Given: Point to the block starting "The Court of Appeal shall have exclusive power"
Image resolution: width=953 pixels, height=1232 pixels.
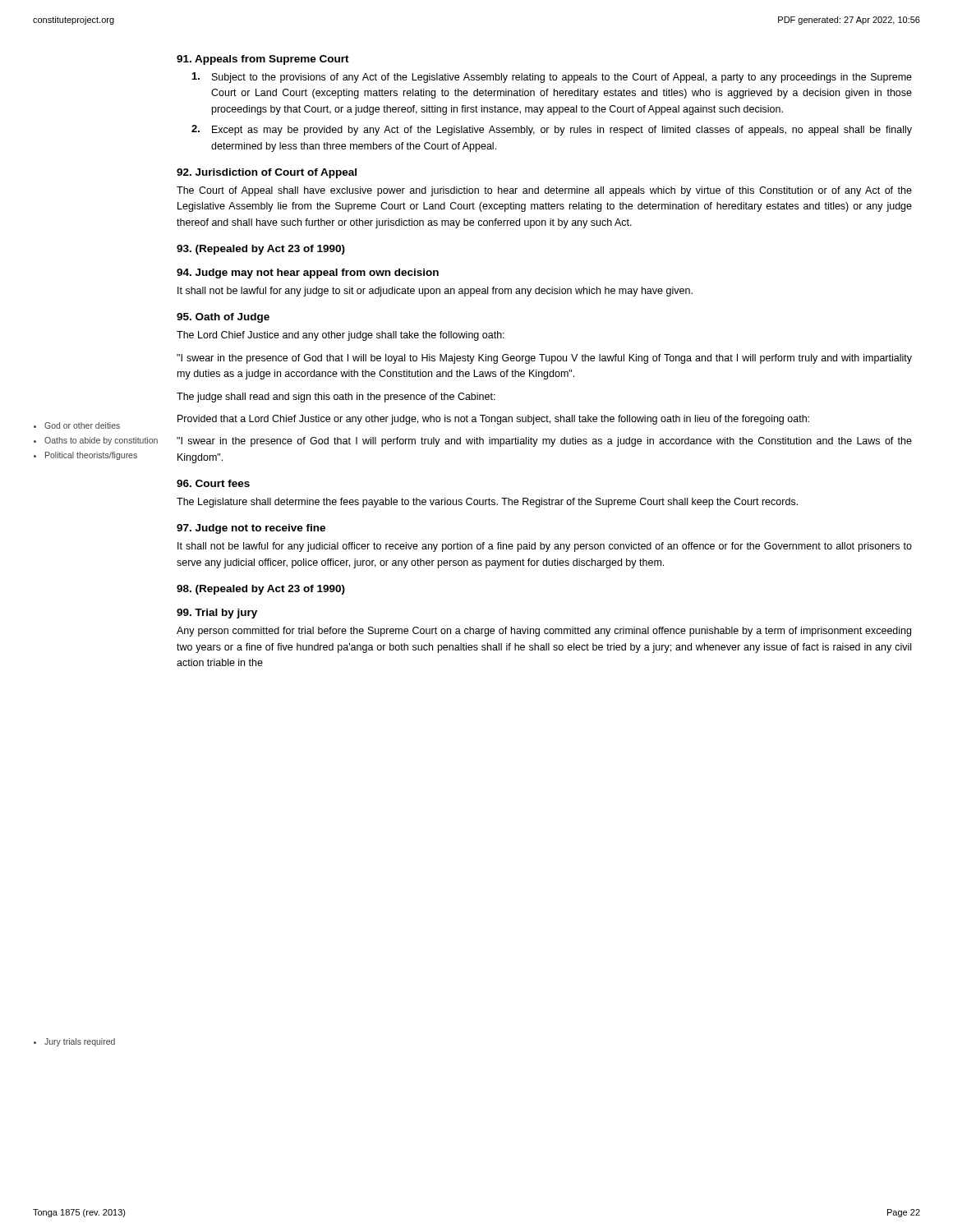Looking at the screenshot, I should (x=544, y=206).
